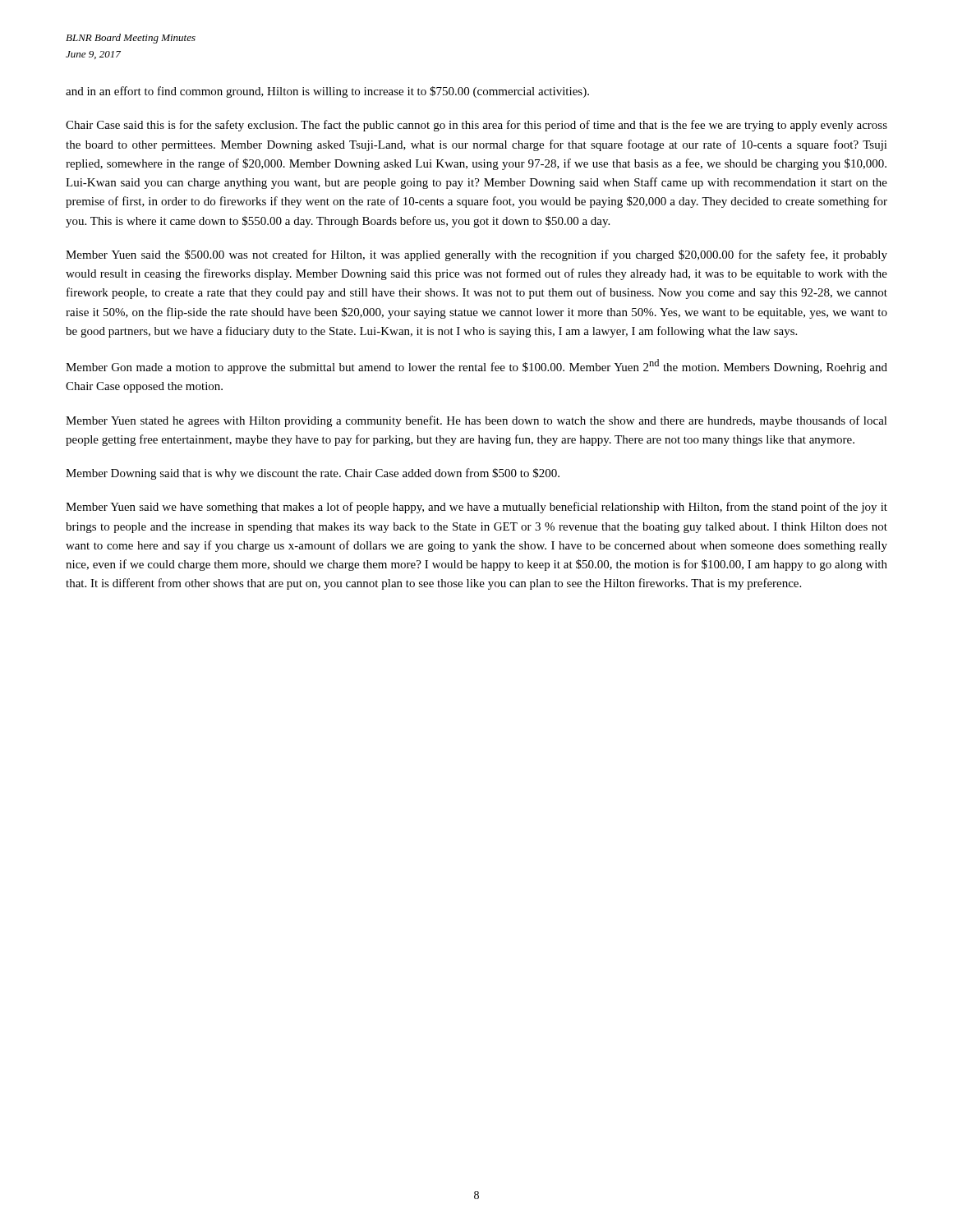The height and width of the screenshot is (1232, 953).
Task: Find the block on this page that starts "Member Downing said that is"
Action: pyautogui.click(x=476, y=474)
